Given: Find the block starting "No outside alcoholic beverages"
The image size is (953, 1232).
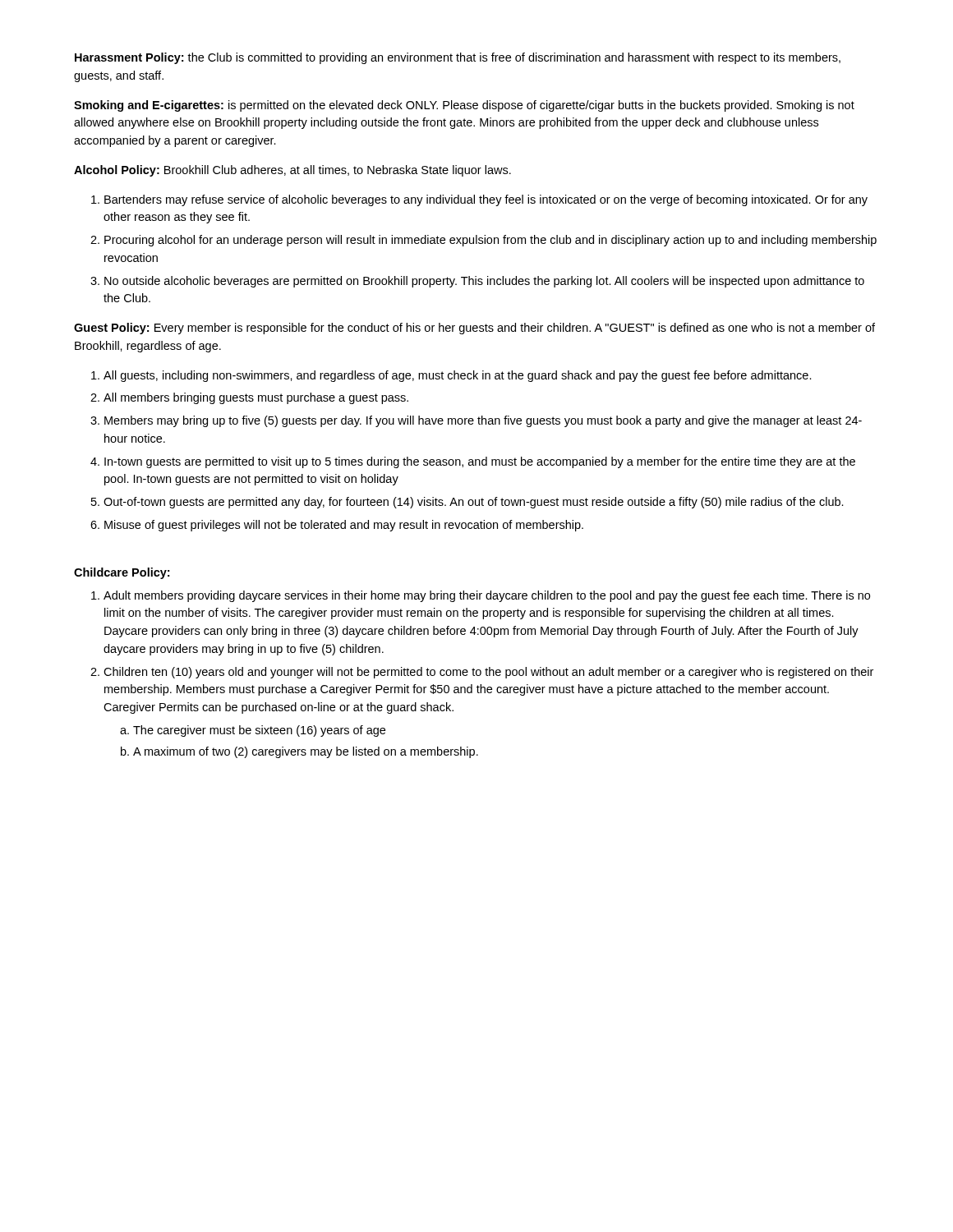Looking at the screenshot, I should pyautogui.click(x=484, y=289).
